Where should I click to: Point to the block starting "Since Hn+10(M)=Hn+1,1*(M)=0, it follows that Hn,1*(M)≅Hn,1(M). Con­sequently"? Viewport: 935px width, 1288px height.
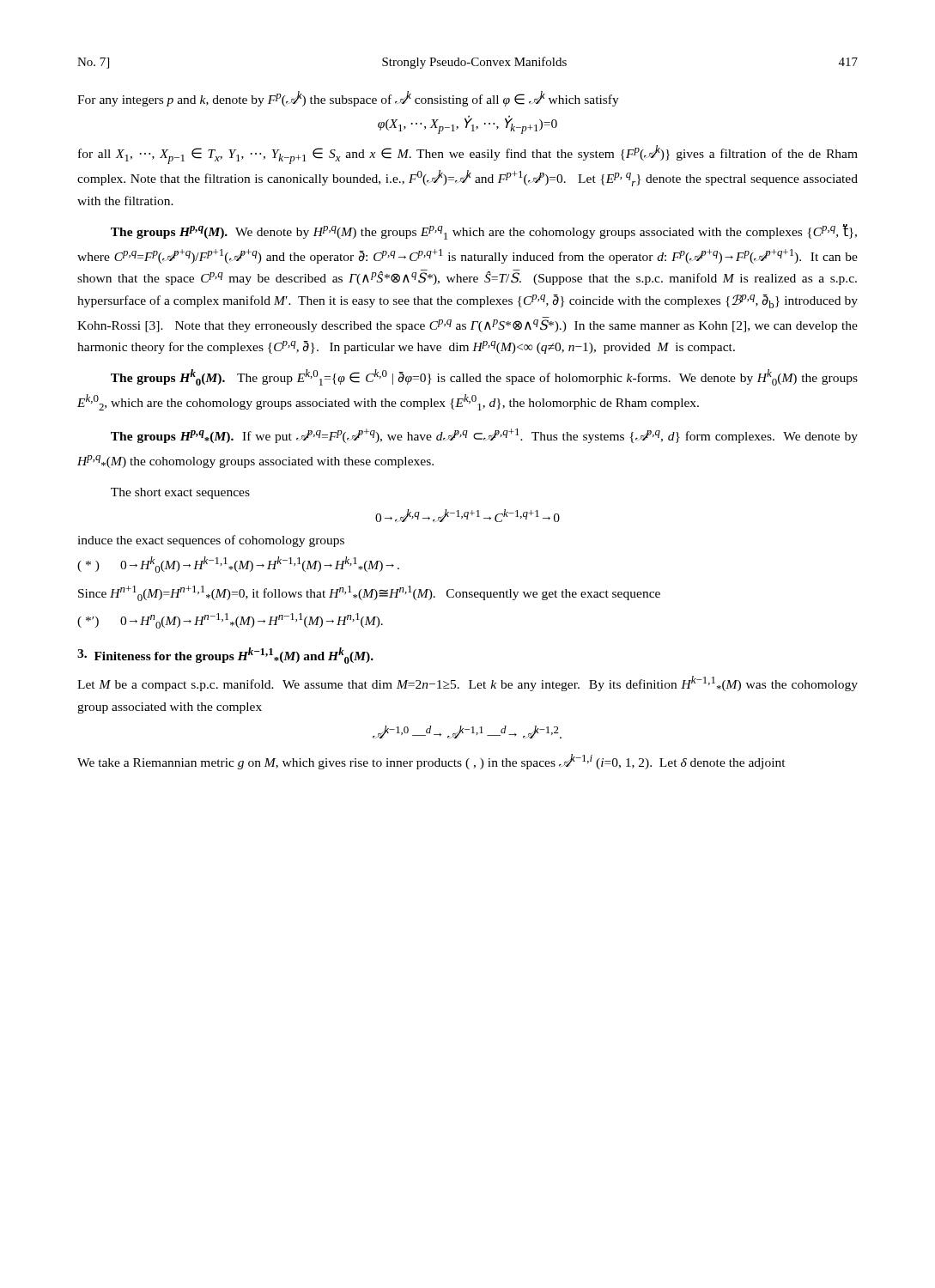(468, 593)
